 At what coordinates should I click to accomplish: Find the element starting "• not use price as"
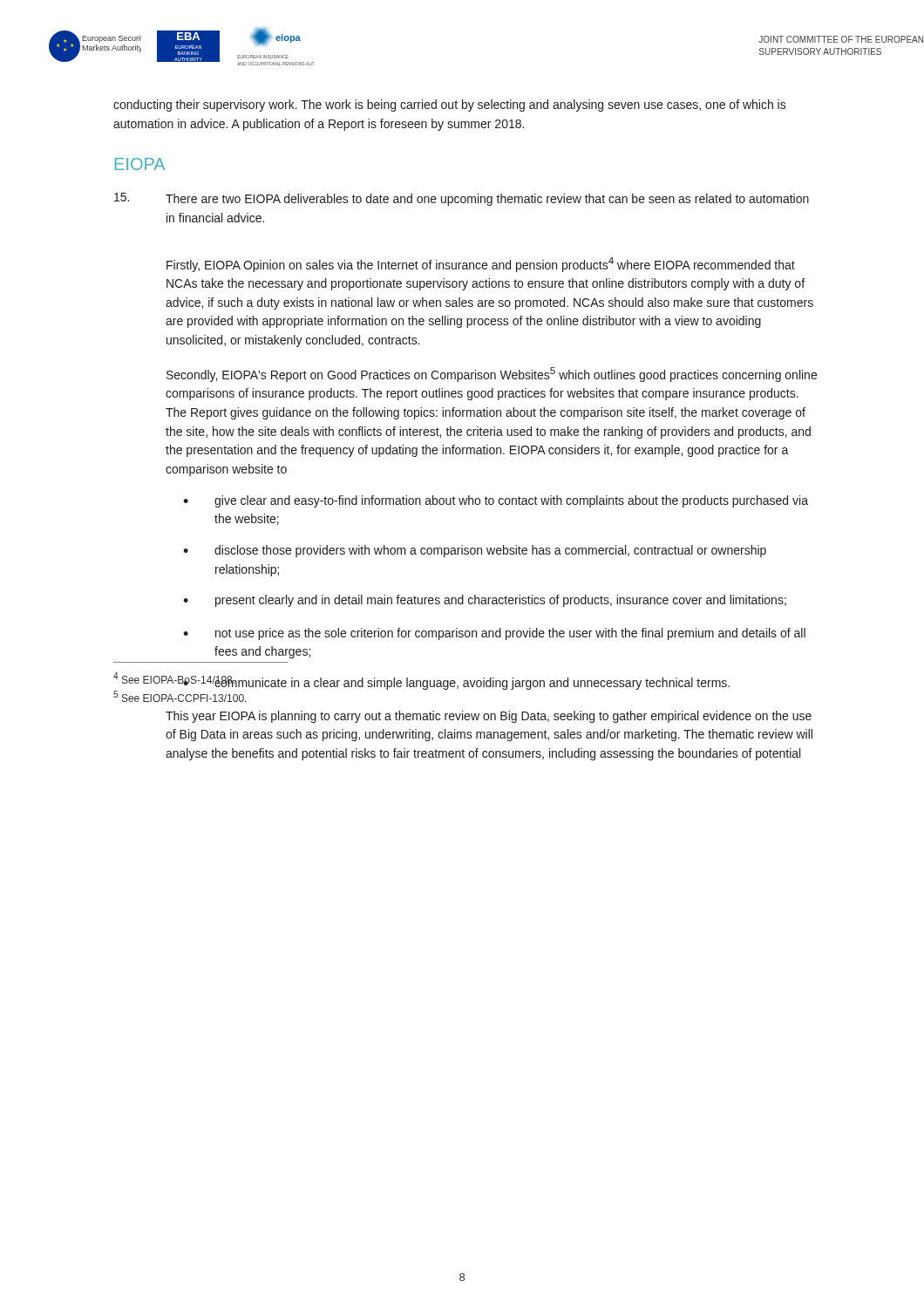pos(501,643)
